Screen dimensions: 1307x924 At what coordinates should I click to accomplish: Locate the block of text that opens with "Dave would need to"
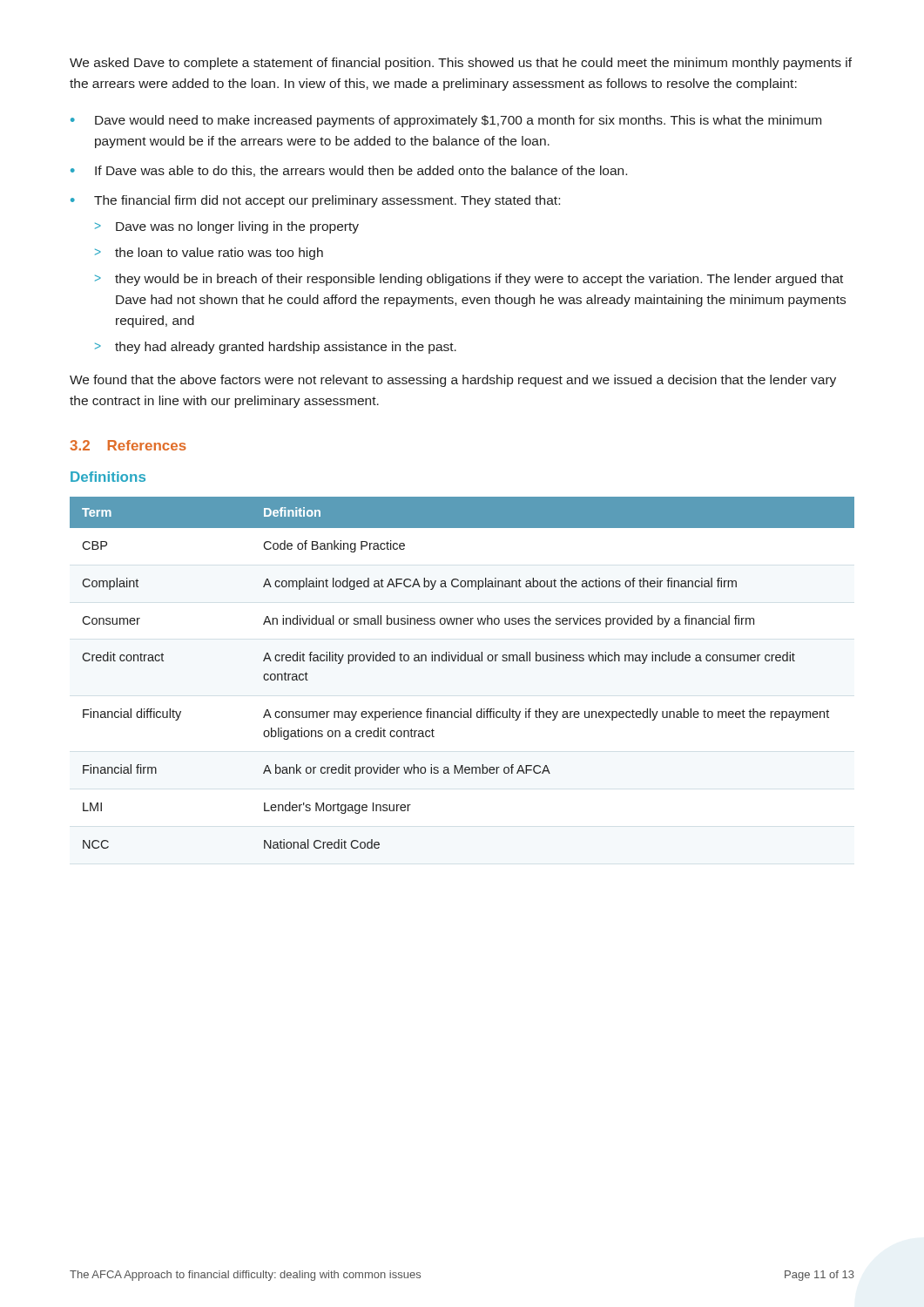[458, 130]
